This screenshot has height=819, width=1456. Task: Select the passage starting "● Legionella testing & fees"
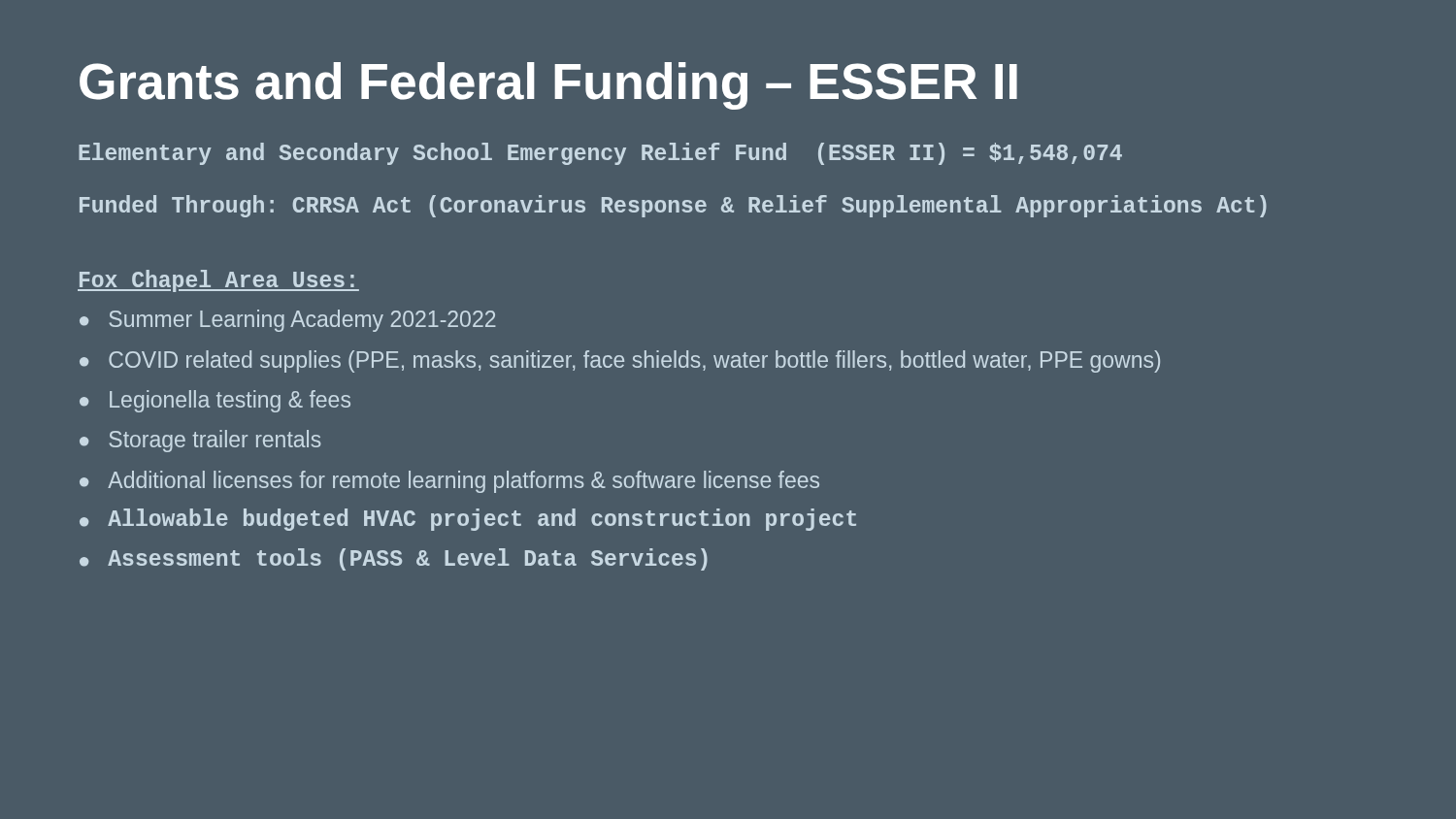215,401
